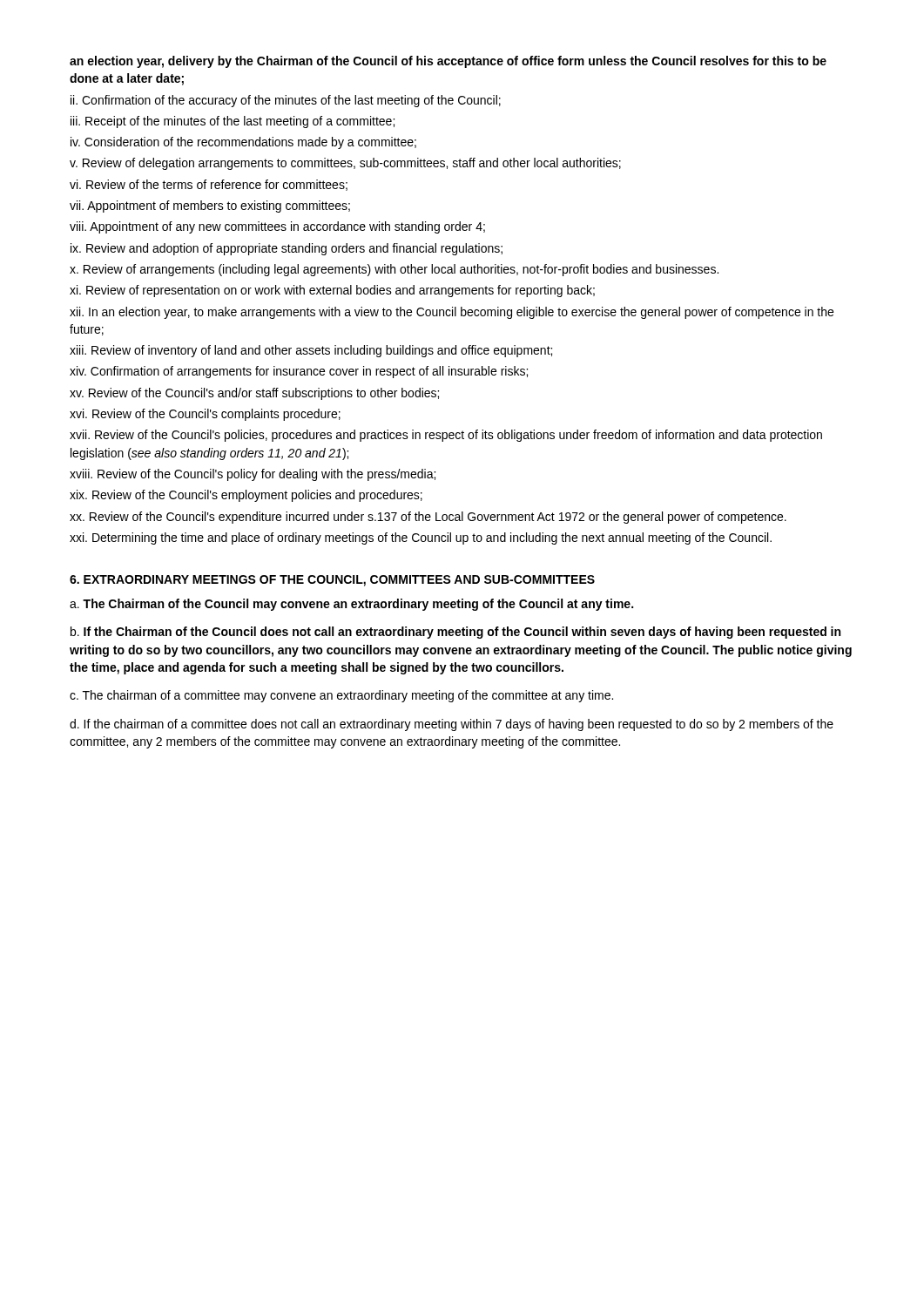Point to the block starting "vi. Review of the terms of reference"
The image size is (924, 1307).
coord(209,185)
